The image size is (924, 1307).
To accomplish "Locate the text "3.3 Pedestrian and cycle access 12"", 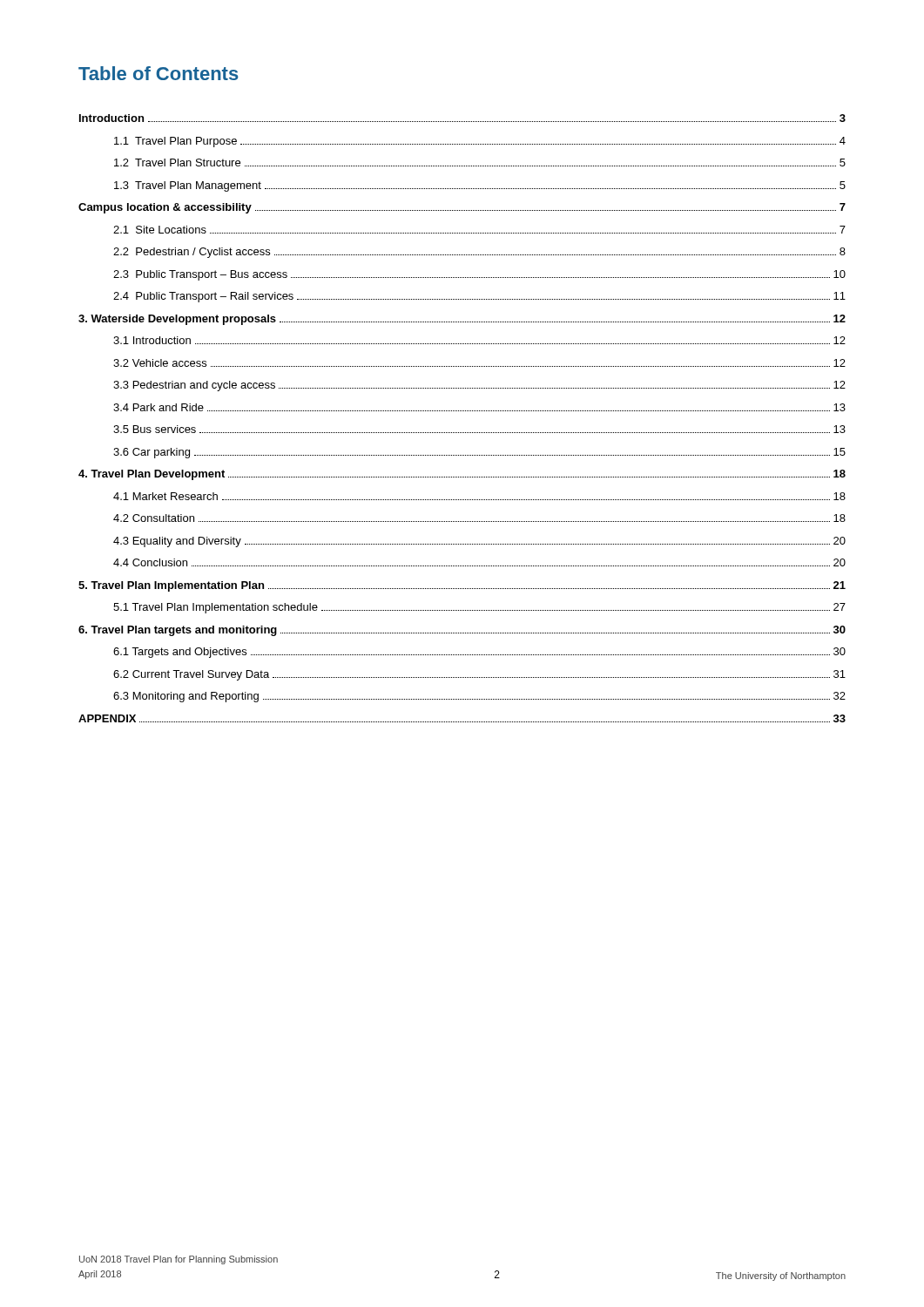I will click(x=479, y=385).
